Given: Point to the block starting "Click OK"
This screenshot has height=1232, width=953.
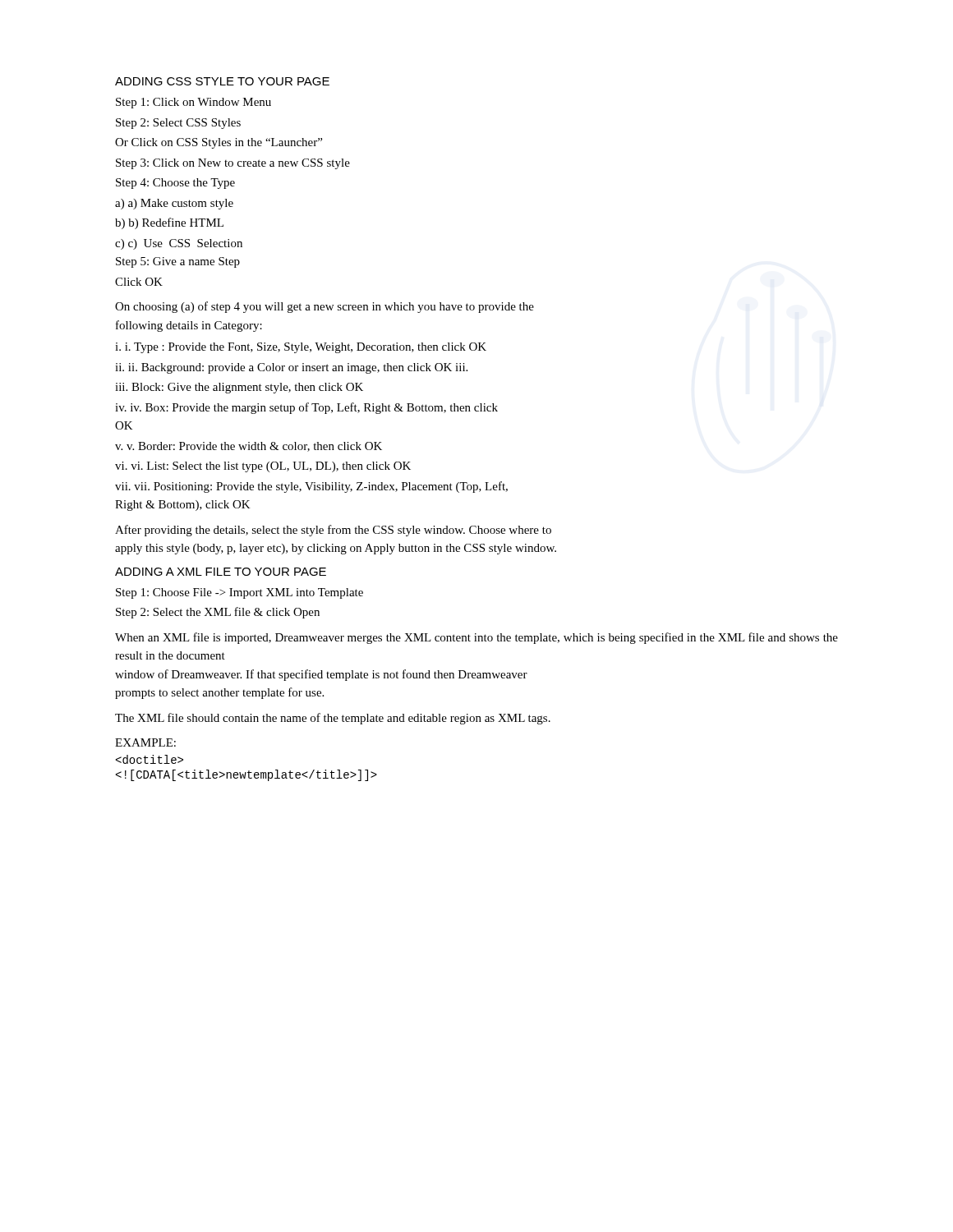Looking at the screenshot, I should coord(139,281).
